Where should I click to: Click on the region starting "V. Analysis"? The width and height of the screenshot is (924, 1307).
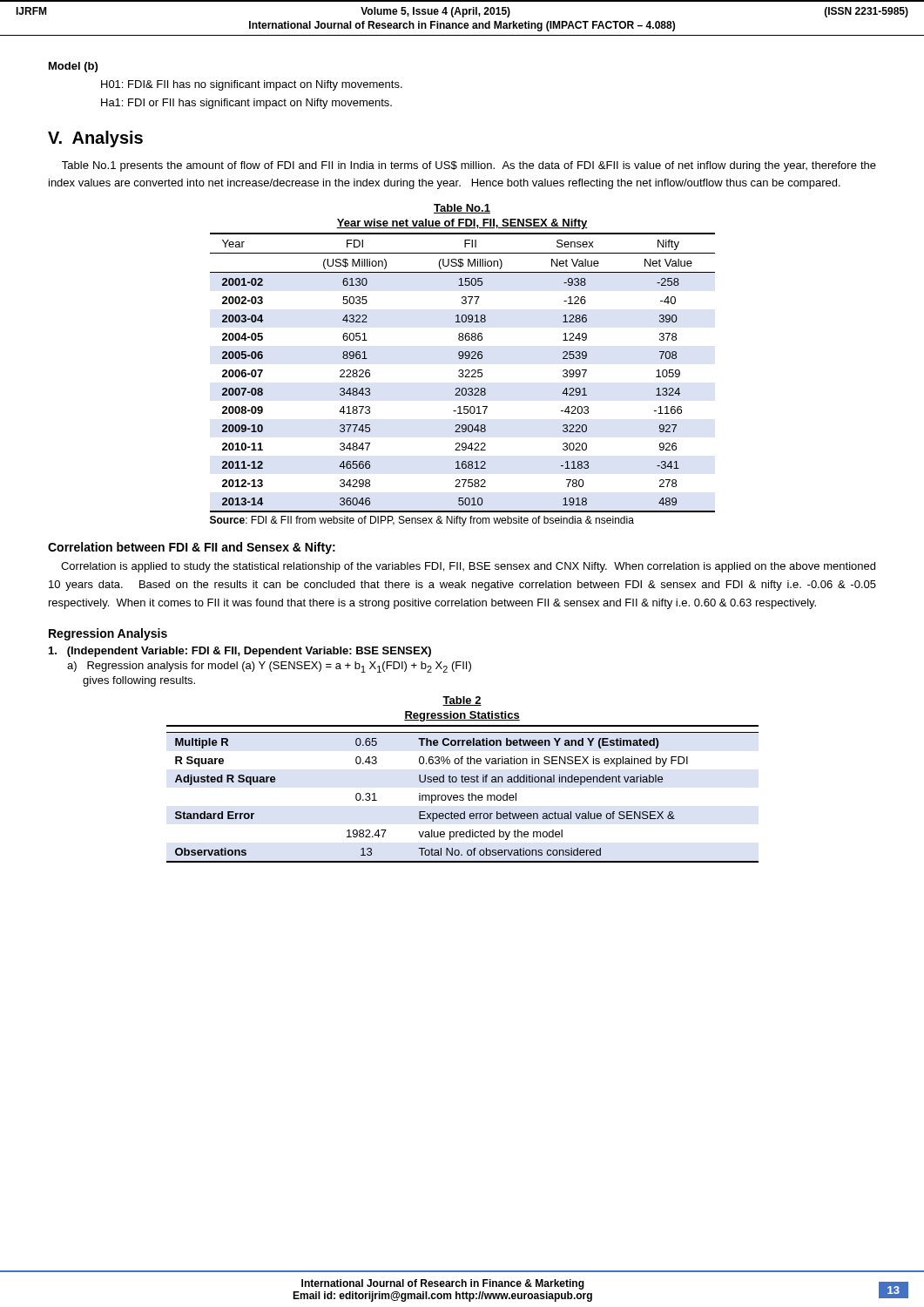[x=96, y=137]
